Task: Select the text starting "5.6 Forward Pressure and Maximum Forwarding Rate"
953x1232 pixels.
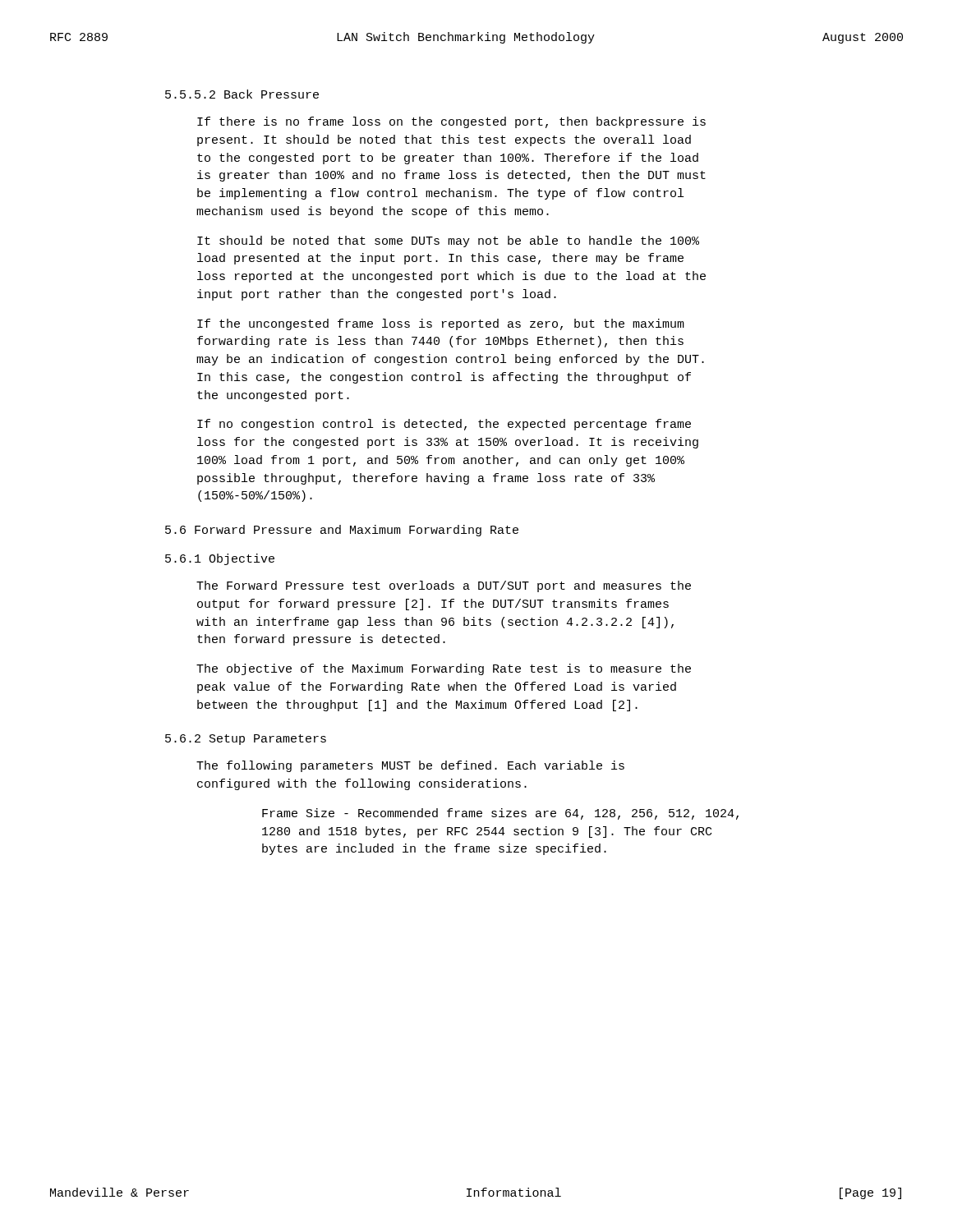Action: [342, 531]
